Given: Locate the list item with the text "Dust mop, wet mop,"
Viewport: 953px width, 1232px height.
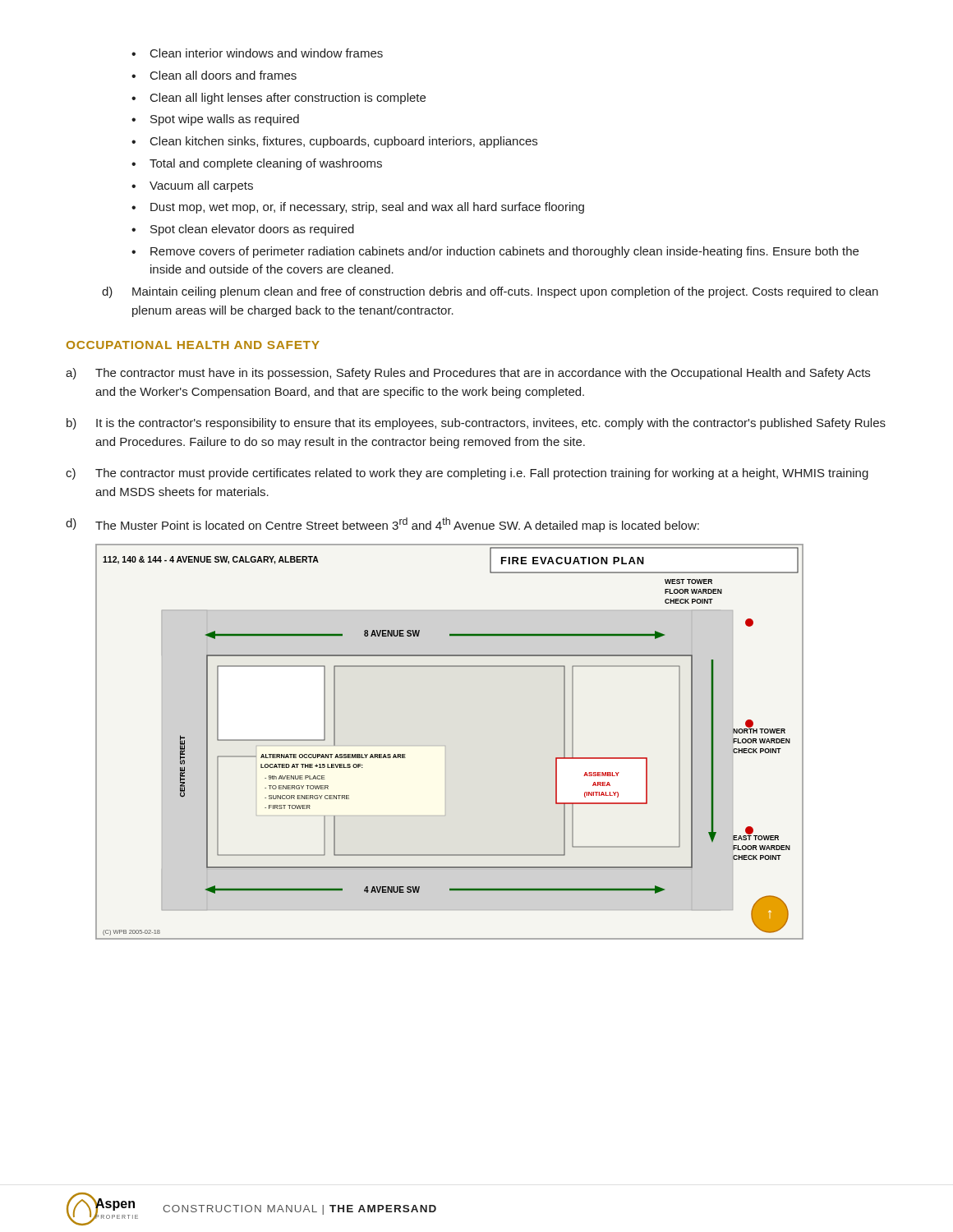Looking at the screenshot, I should pos(509,207).
